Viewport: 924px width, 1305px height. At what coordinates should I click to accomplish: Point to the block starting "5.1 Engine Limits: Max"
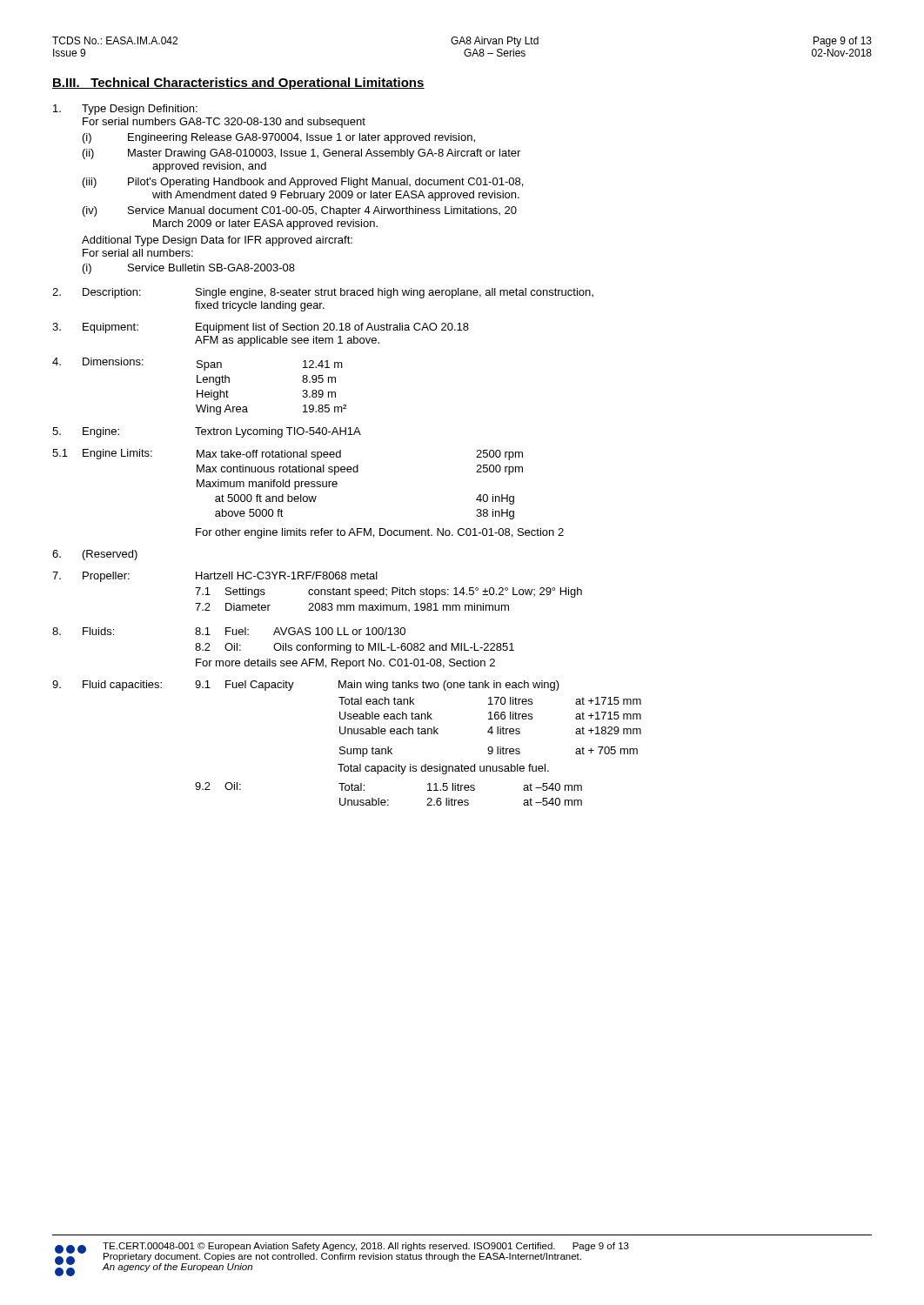click(x=288, y=455)
